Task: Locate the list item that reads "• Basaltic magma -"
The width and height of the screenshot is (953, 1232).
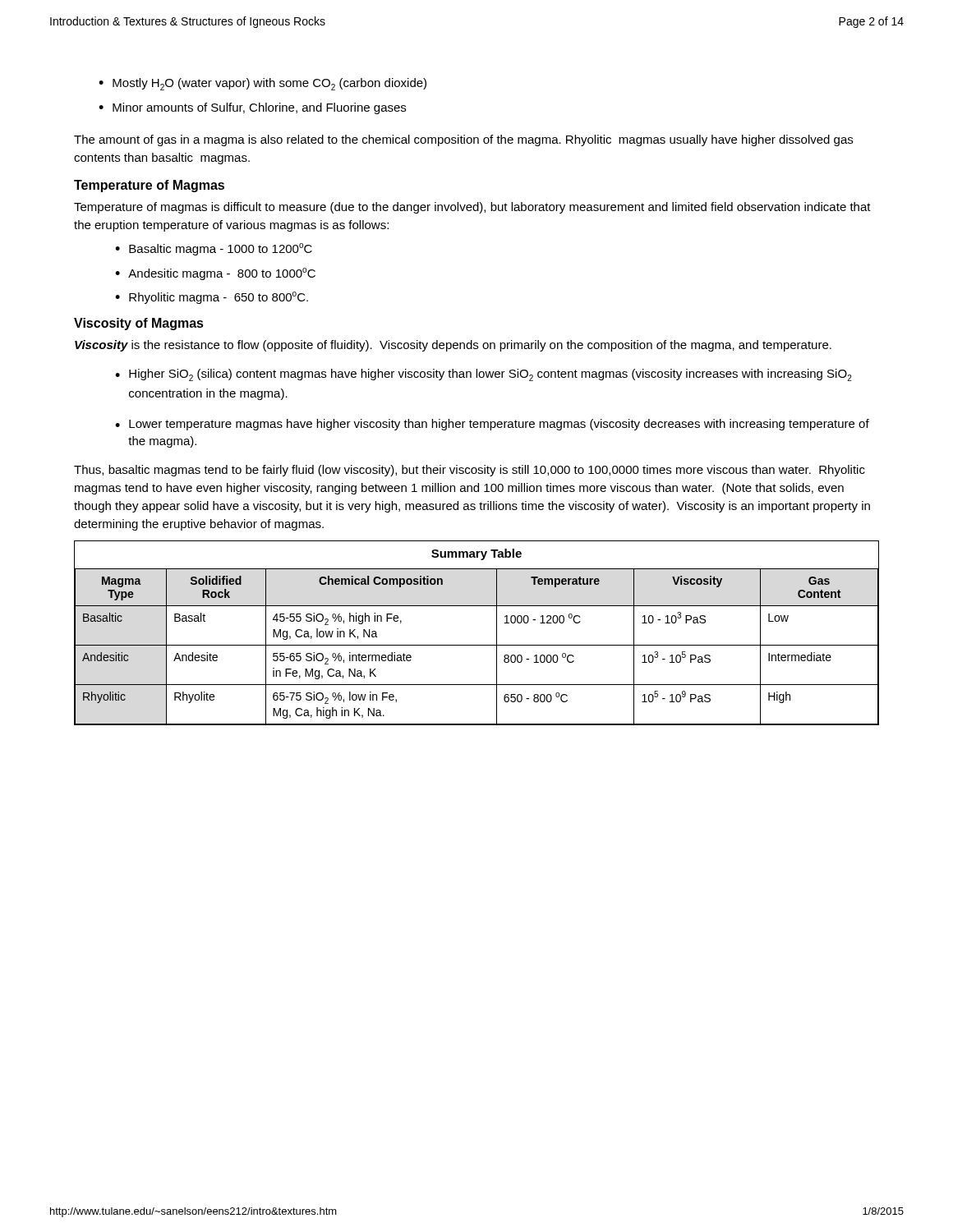Action: pos(214,250)
